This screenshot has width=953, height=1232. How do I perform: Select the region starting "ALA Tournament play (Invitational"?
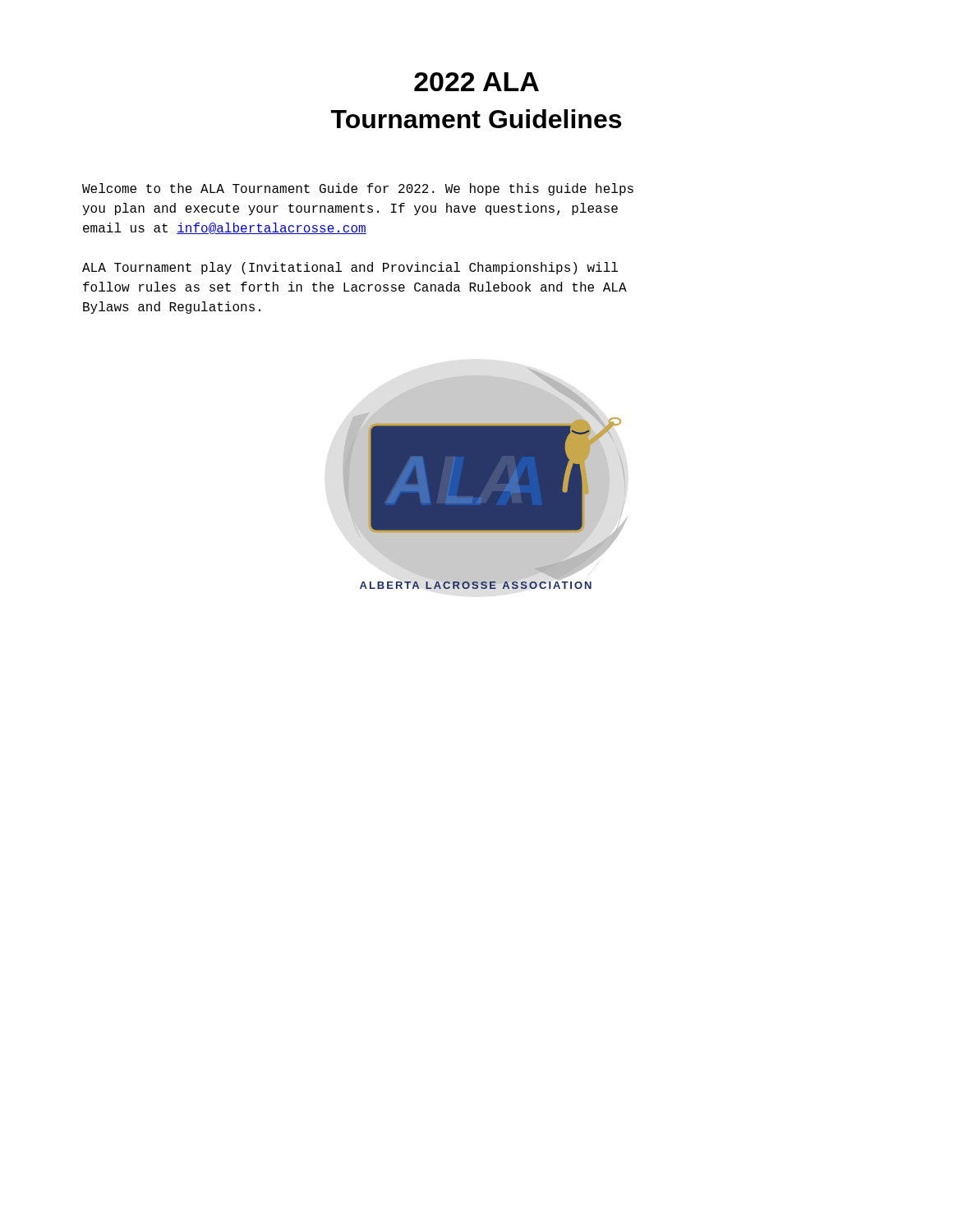click(x=354, y=288)
